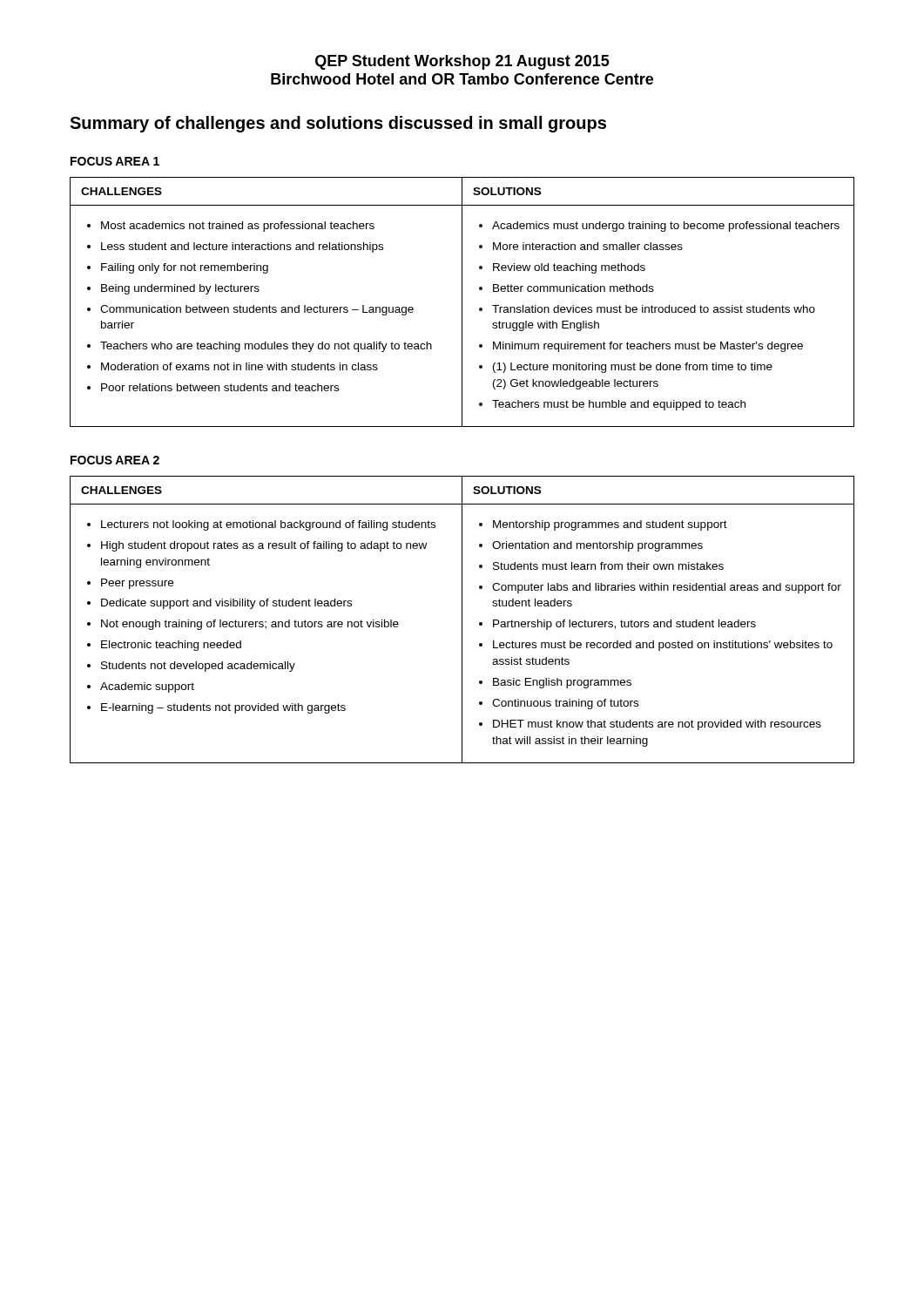Screen dimensions: 1307x924
Task: Select the table that reads "Lecturers not looking at"
Action: [x=462, y=619]
